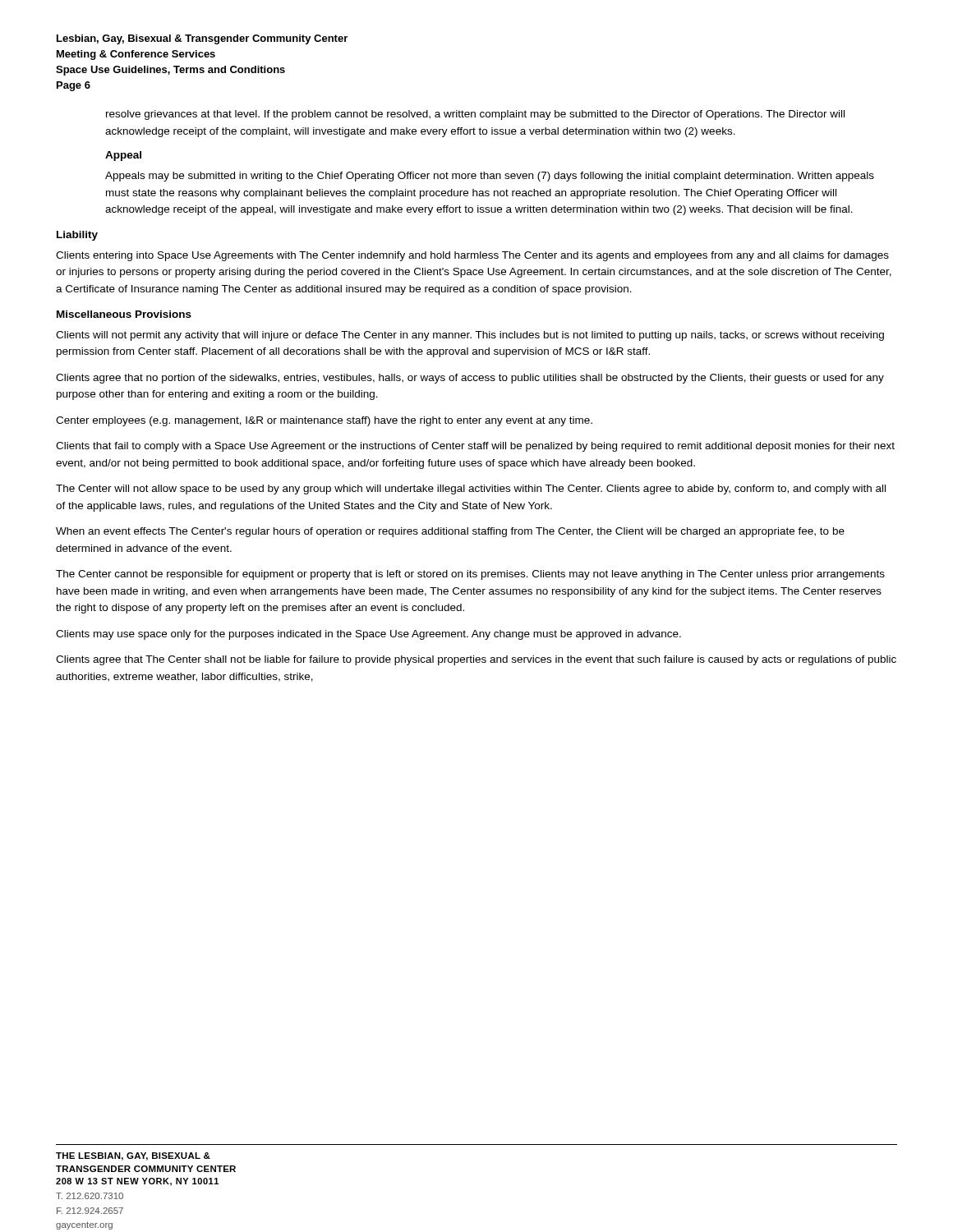
Task: Find the text block with the text "Clients entering into Space Use"
Action: coord(474,272)
